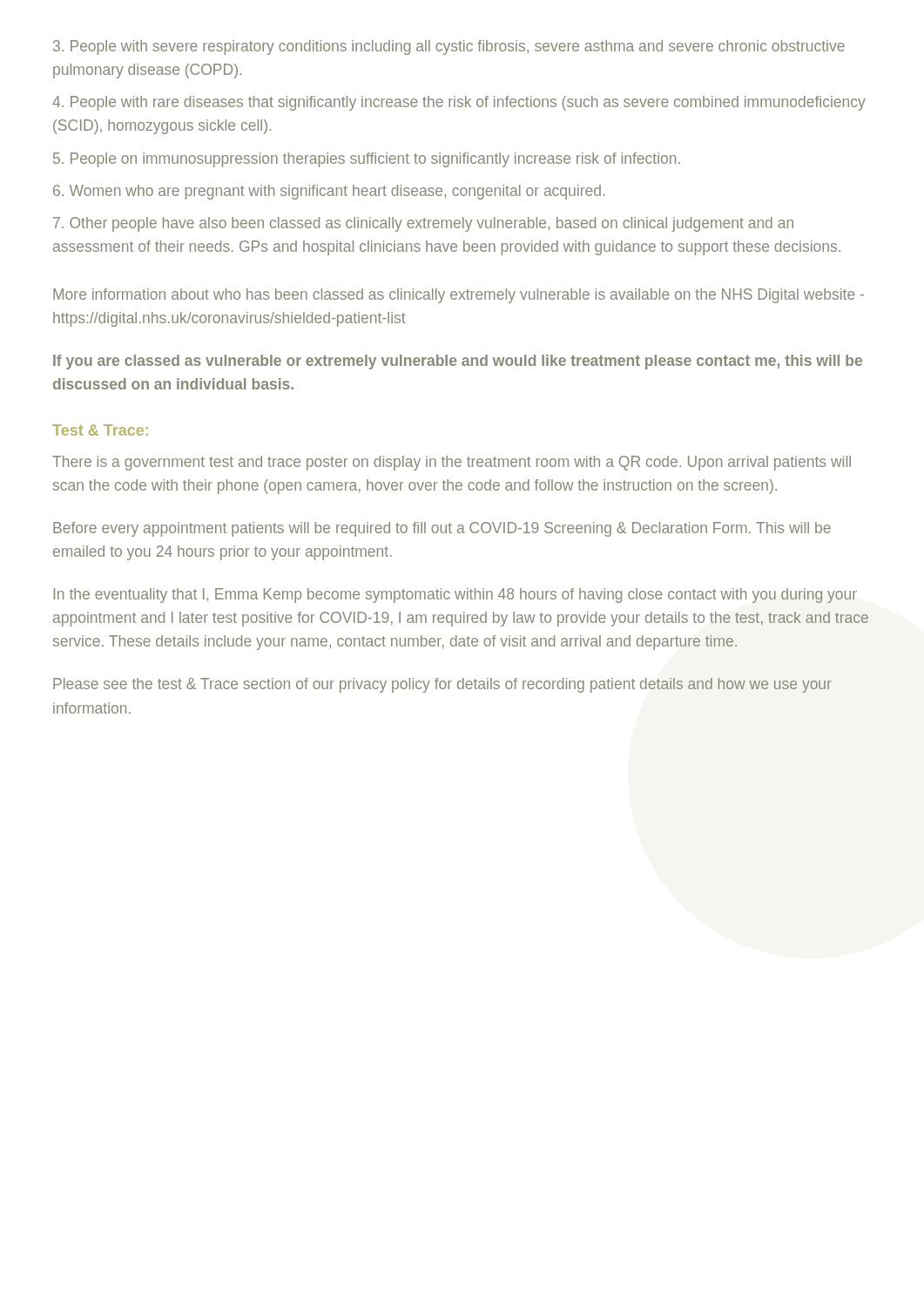
Task: Click on the text block that says "In the eventuality"
Action: 461,618
